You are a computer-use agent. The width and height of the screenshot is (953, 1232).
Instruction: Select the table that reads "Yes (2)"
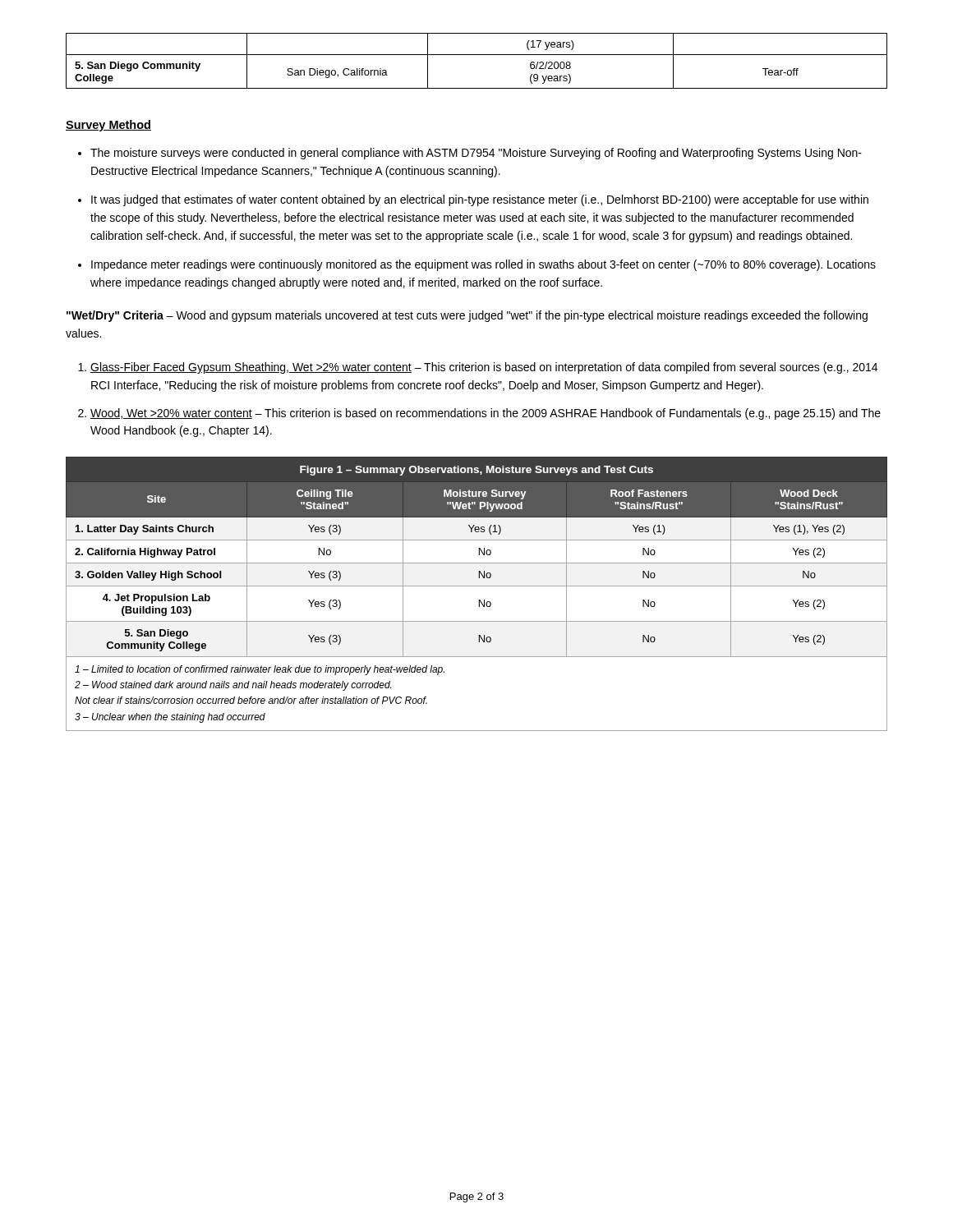(x=476, y=594)
